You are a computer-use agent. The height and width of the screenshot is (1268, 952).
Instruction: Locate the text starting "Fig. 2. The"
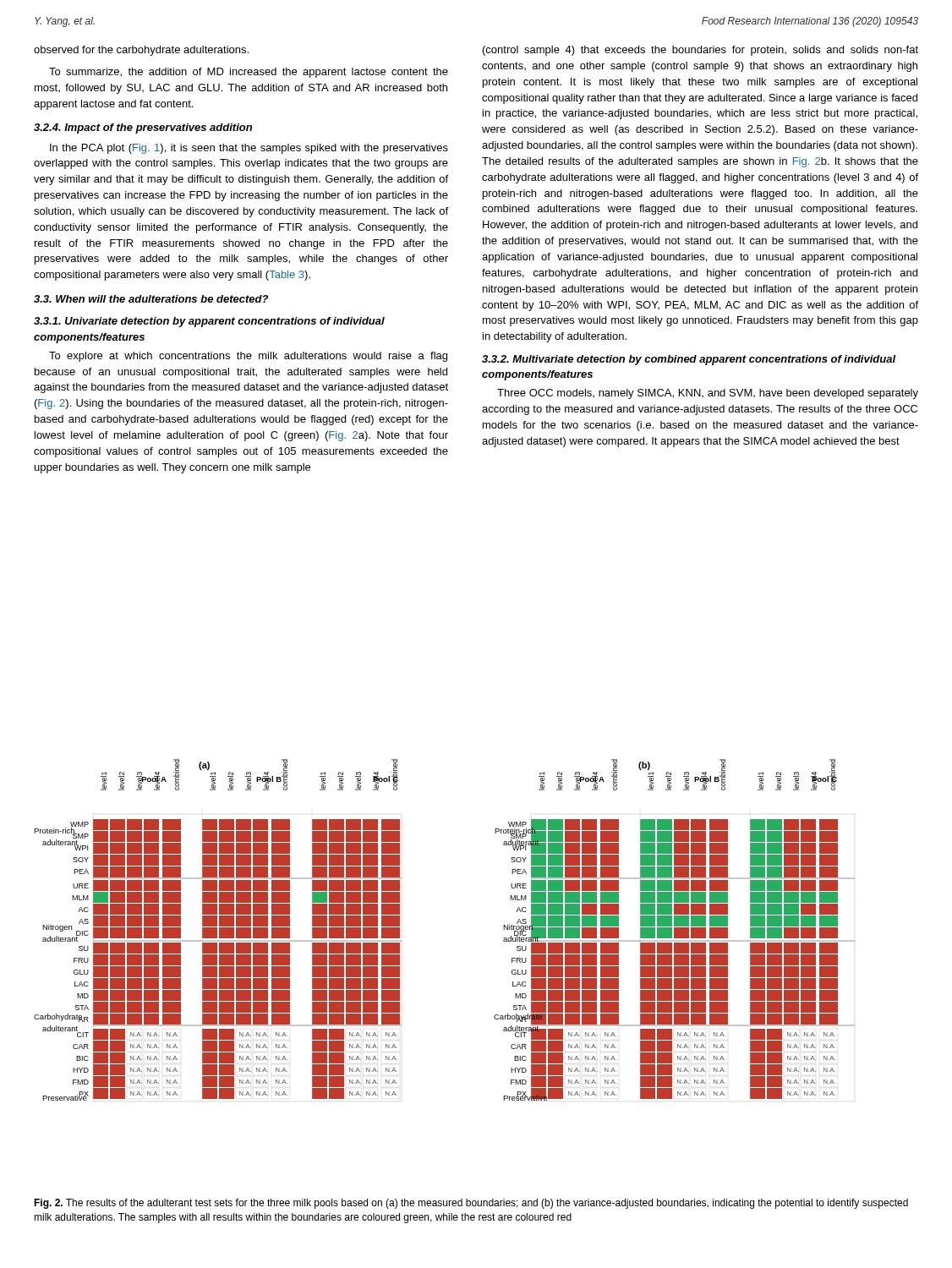click(471, 1210)
